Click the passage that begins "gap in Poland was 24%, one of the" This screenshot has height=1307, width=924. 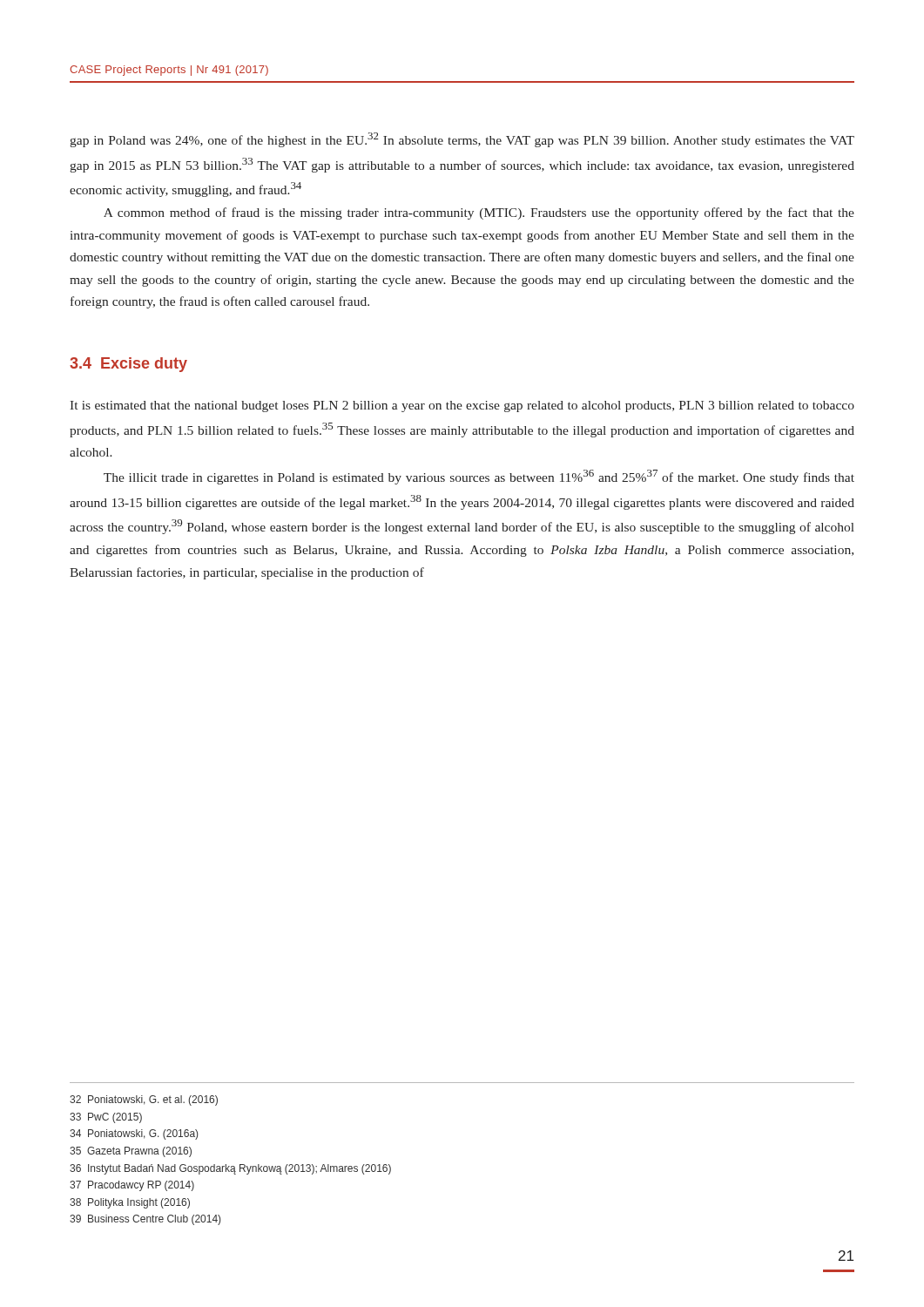[x=462, y=220]
